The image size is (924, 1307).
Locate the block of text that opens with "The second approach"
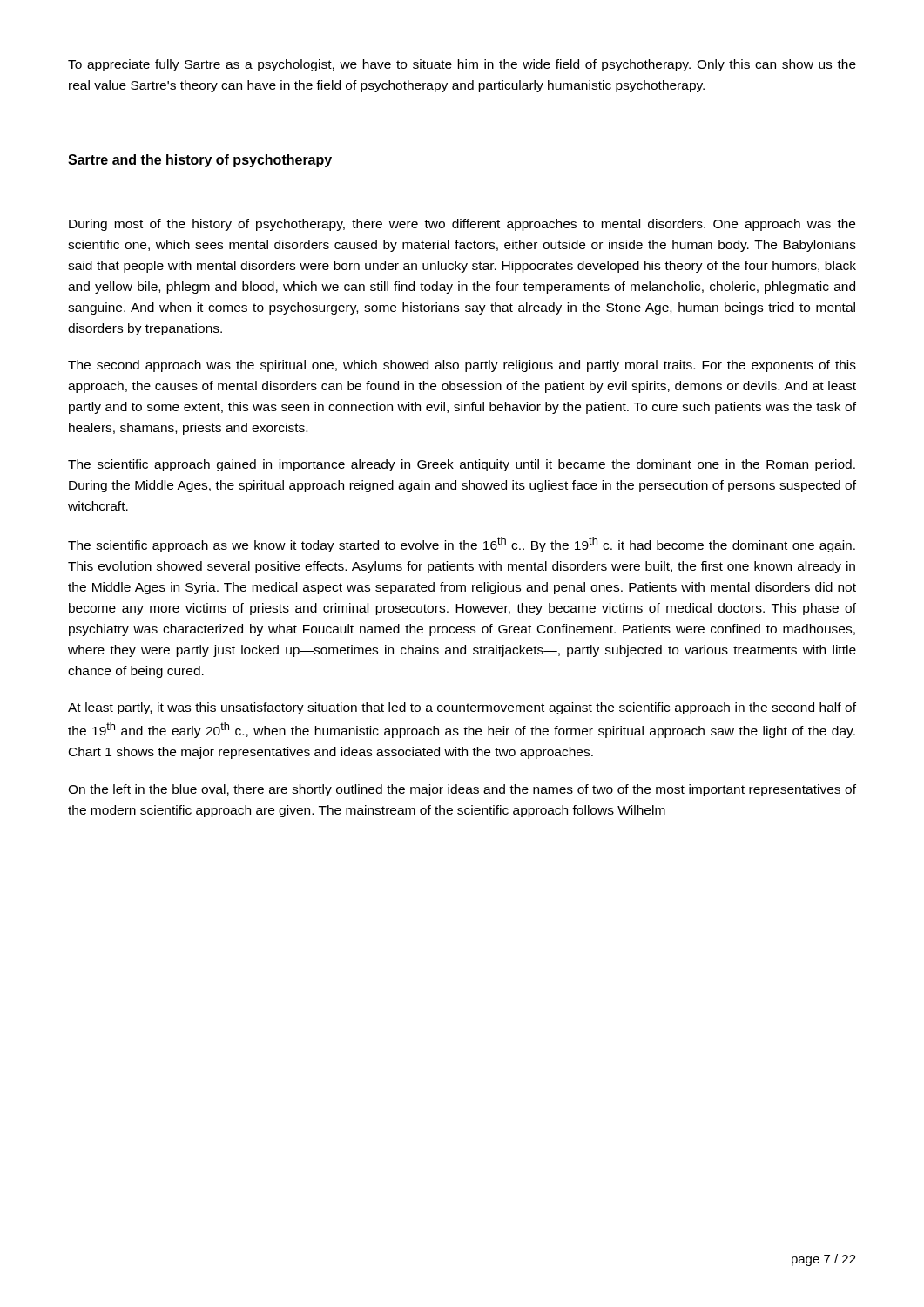[462, 396]
